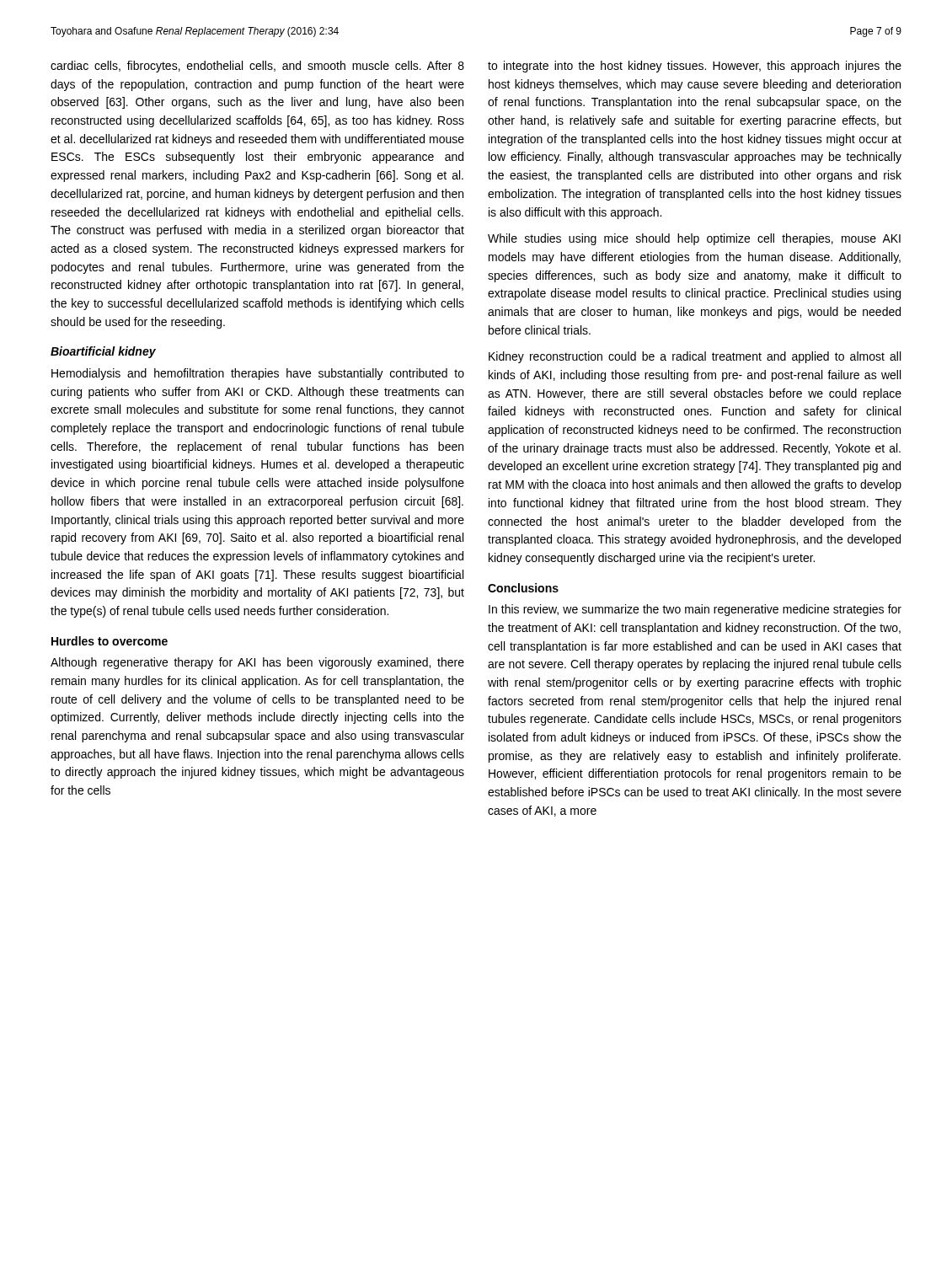The width and height of the screenshot is (952, 1264).
Task: Click on the text block with the text "to integrate into the host kidney tissues."
Action: point(695,312)
